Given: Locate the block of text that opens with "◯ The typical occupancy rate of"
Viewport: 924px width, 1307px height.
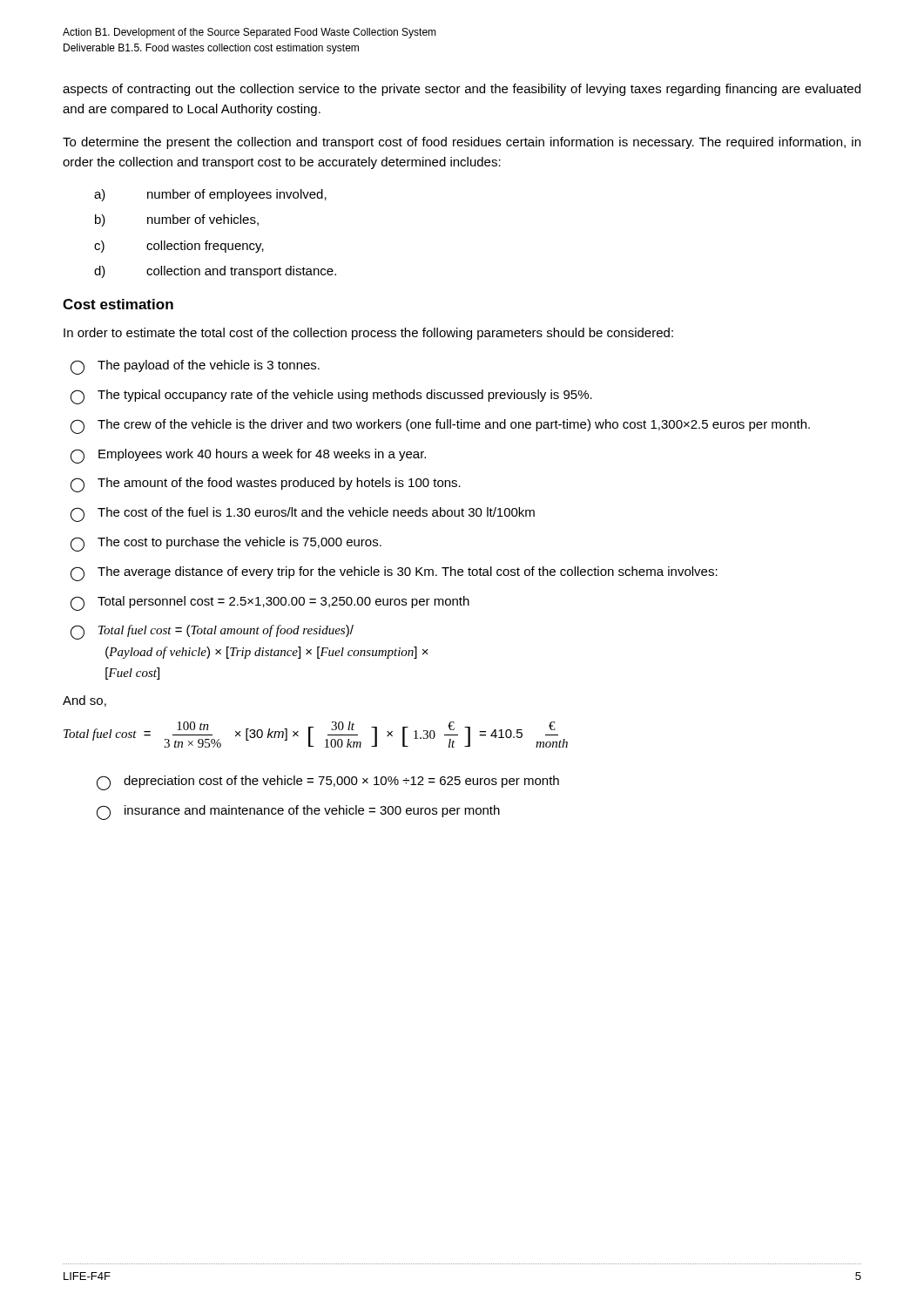Looking at the screenshot, I should (x=462, y=396).
